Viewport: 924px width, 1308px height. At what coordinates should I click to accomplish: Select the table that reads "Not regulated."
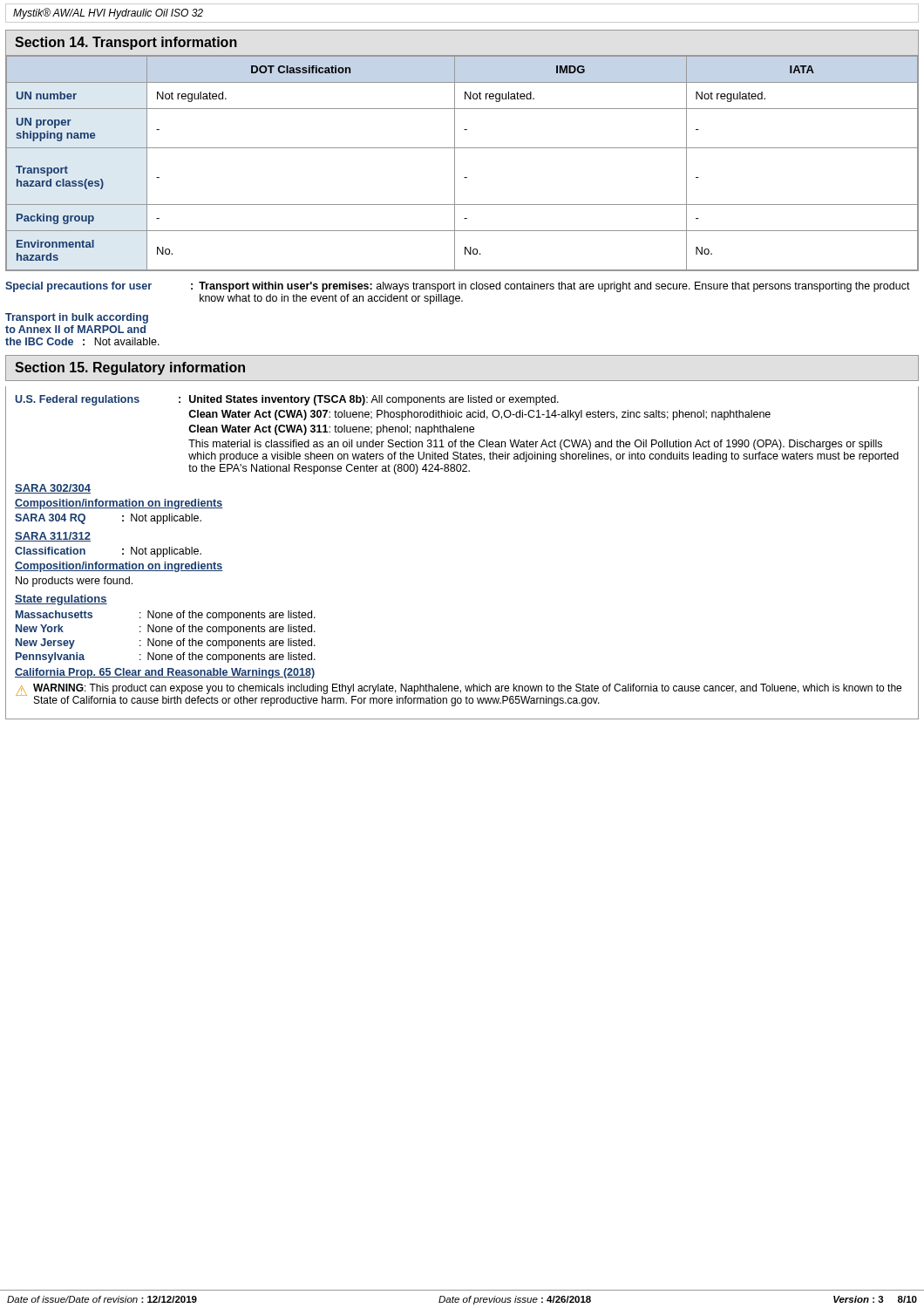tap(462, 163)
